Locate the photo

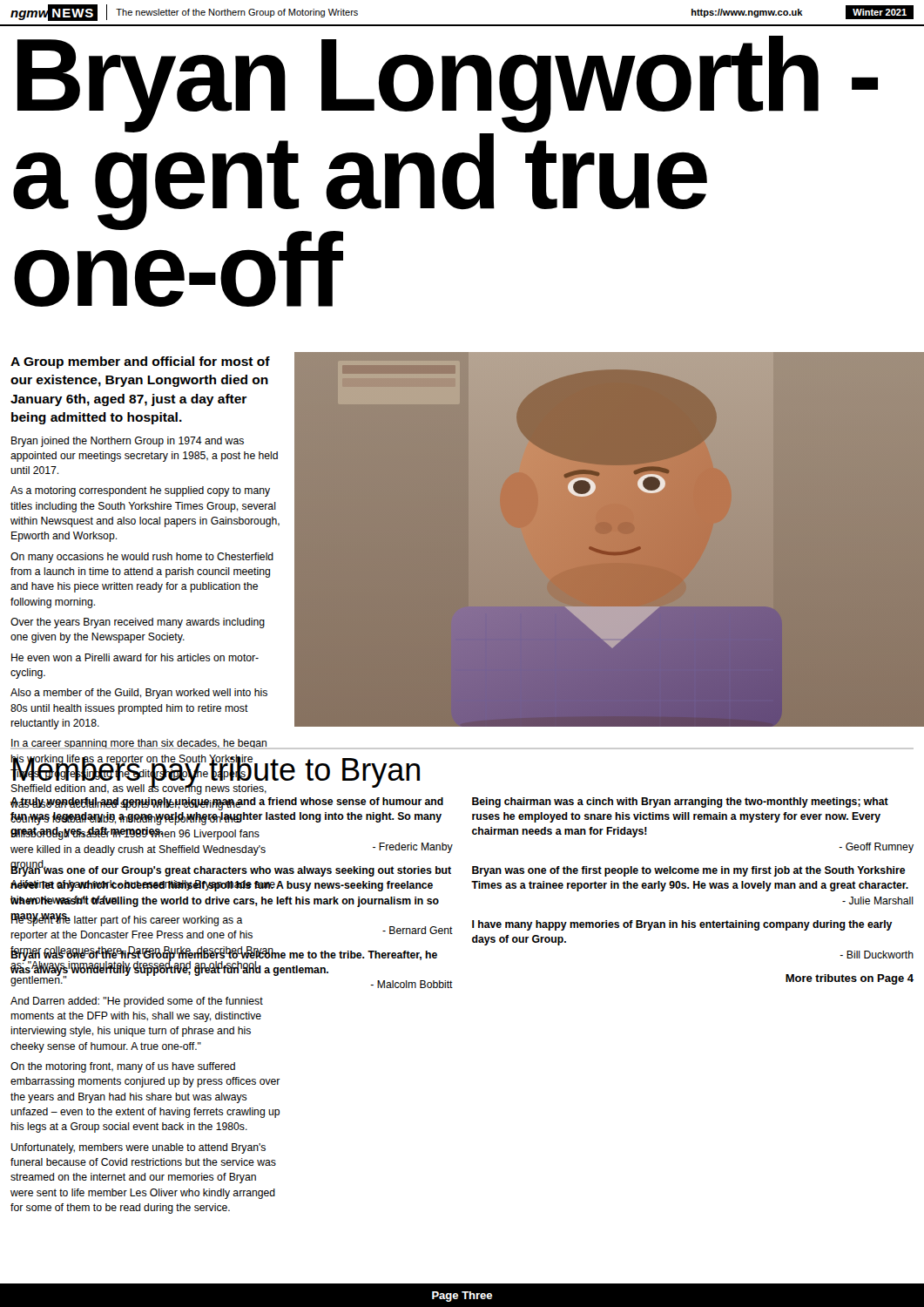609,539
